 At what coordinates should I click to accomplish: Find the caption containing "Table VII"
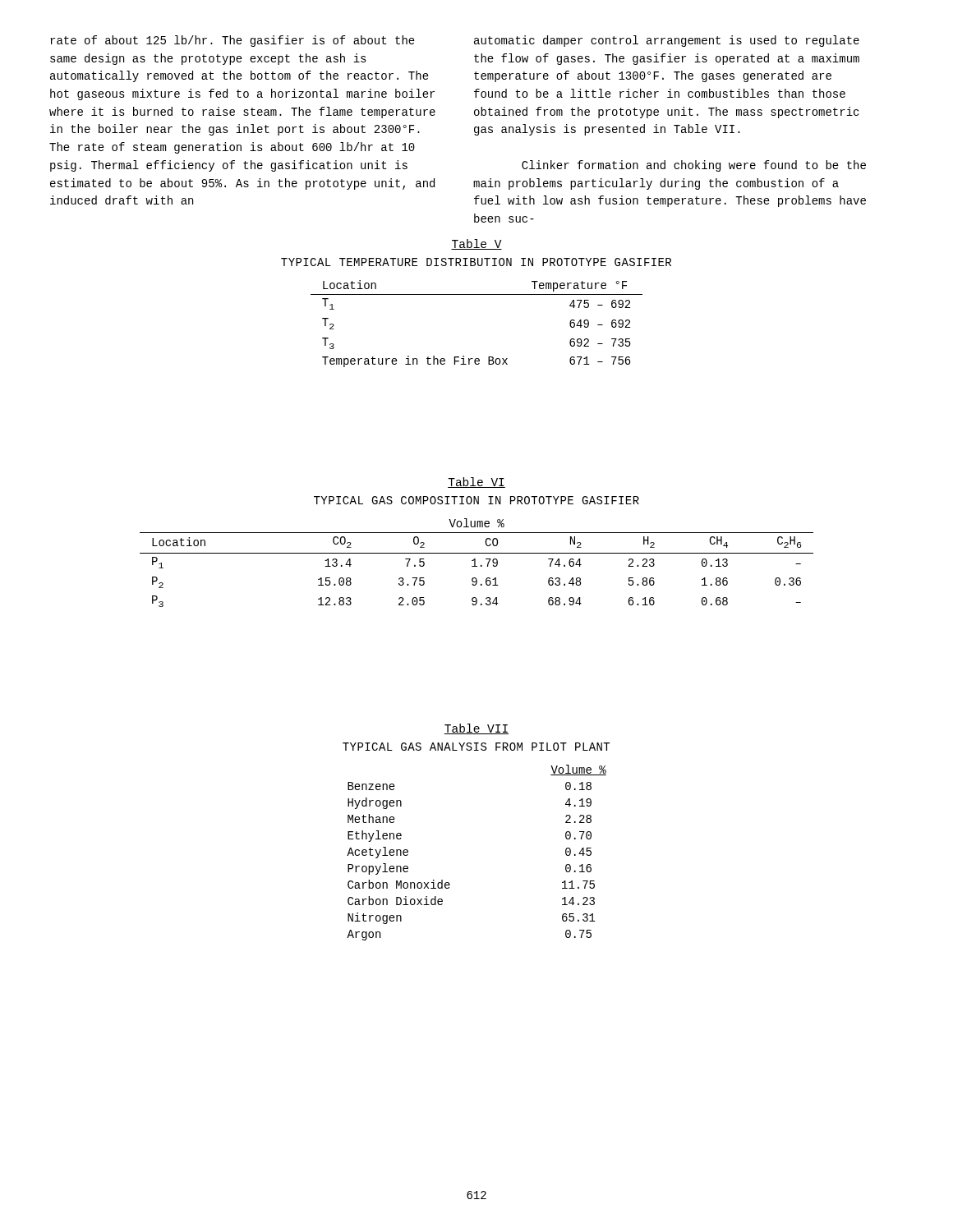476,729
